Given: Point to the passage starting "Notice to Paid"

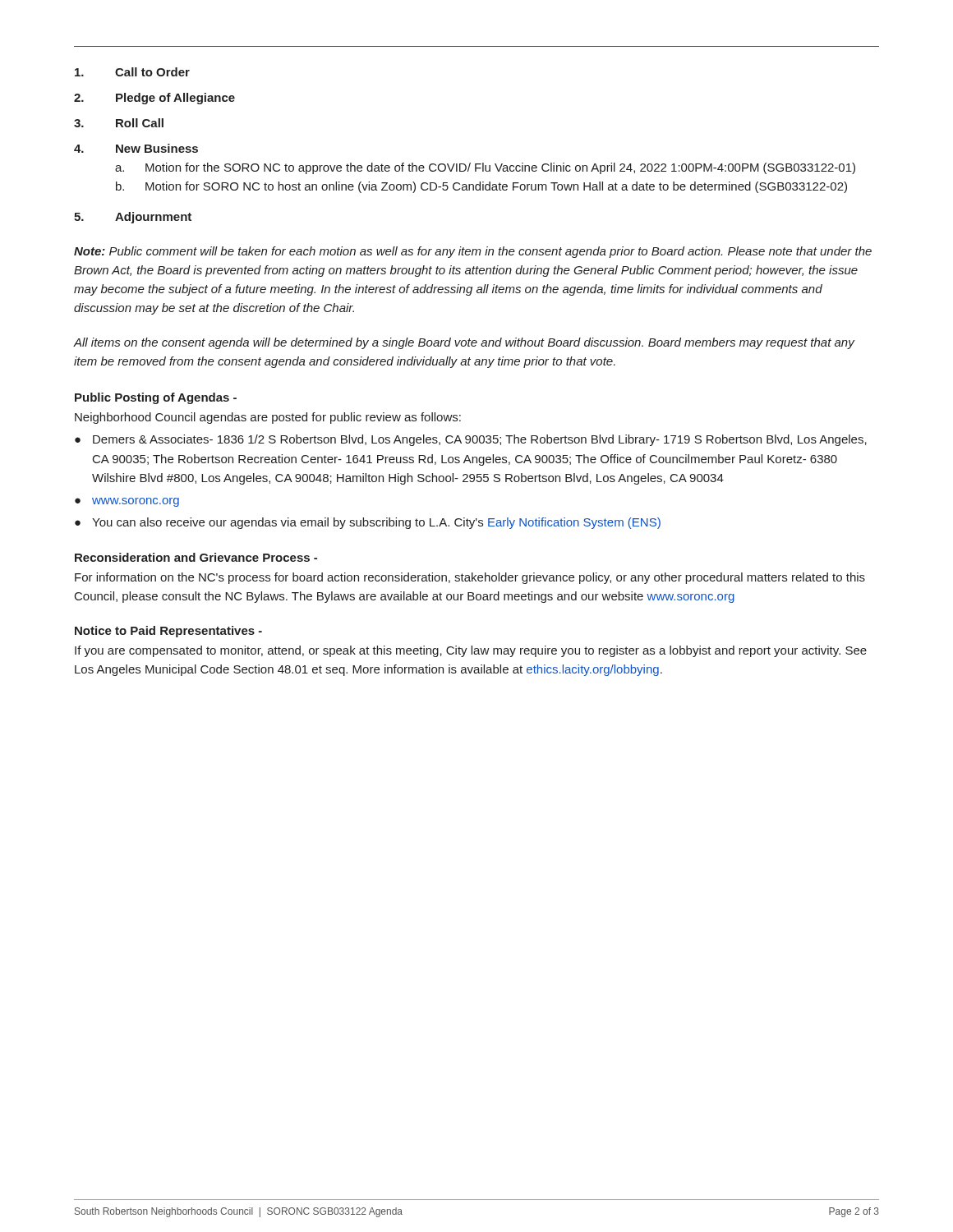Looking at the screenshot, I should 168,630.
